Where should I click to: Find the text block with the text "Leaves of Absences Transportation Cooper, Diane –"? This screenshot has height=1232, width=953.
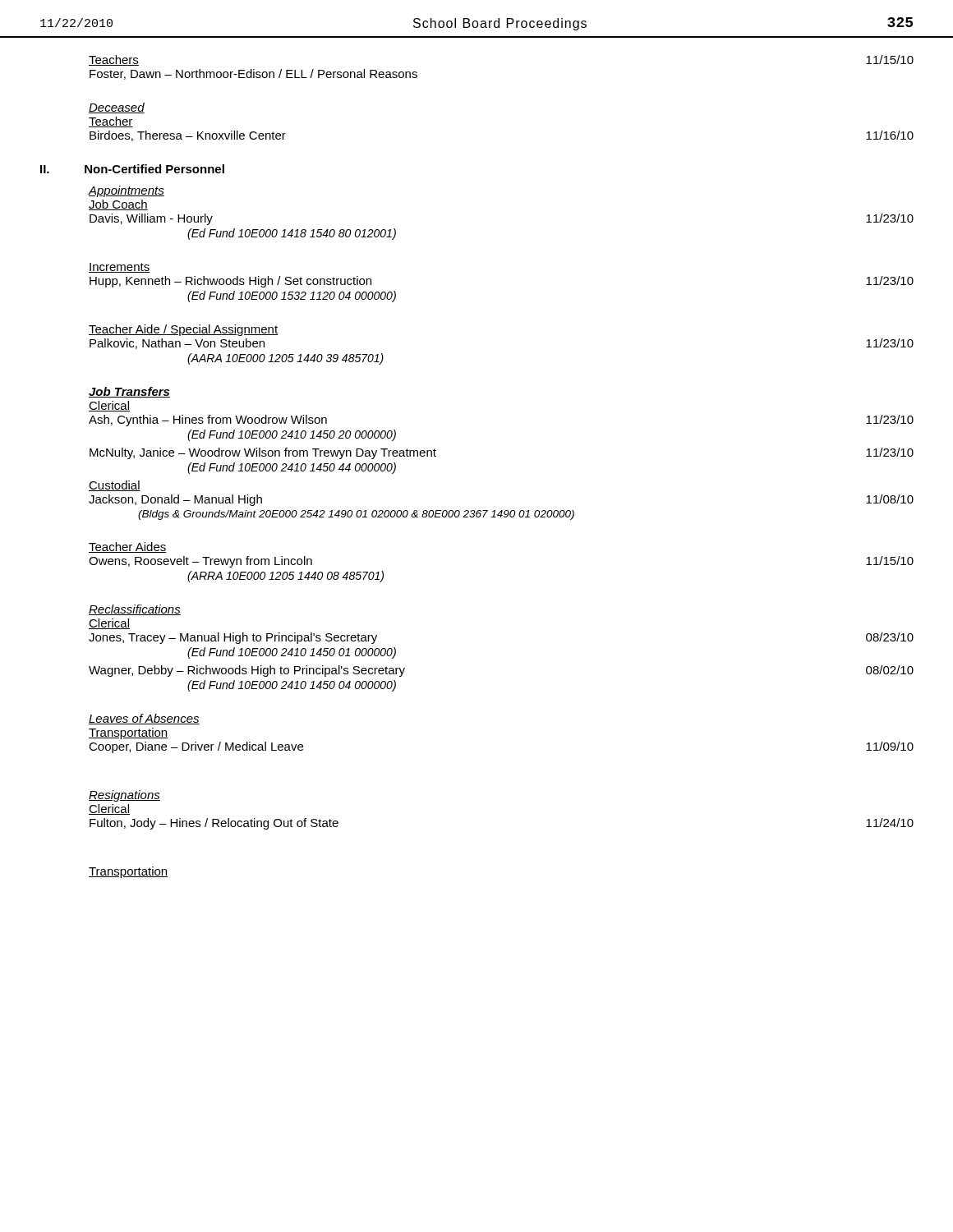pos(144,719)
